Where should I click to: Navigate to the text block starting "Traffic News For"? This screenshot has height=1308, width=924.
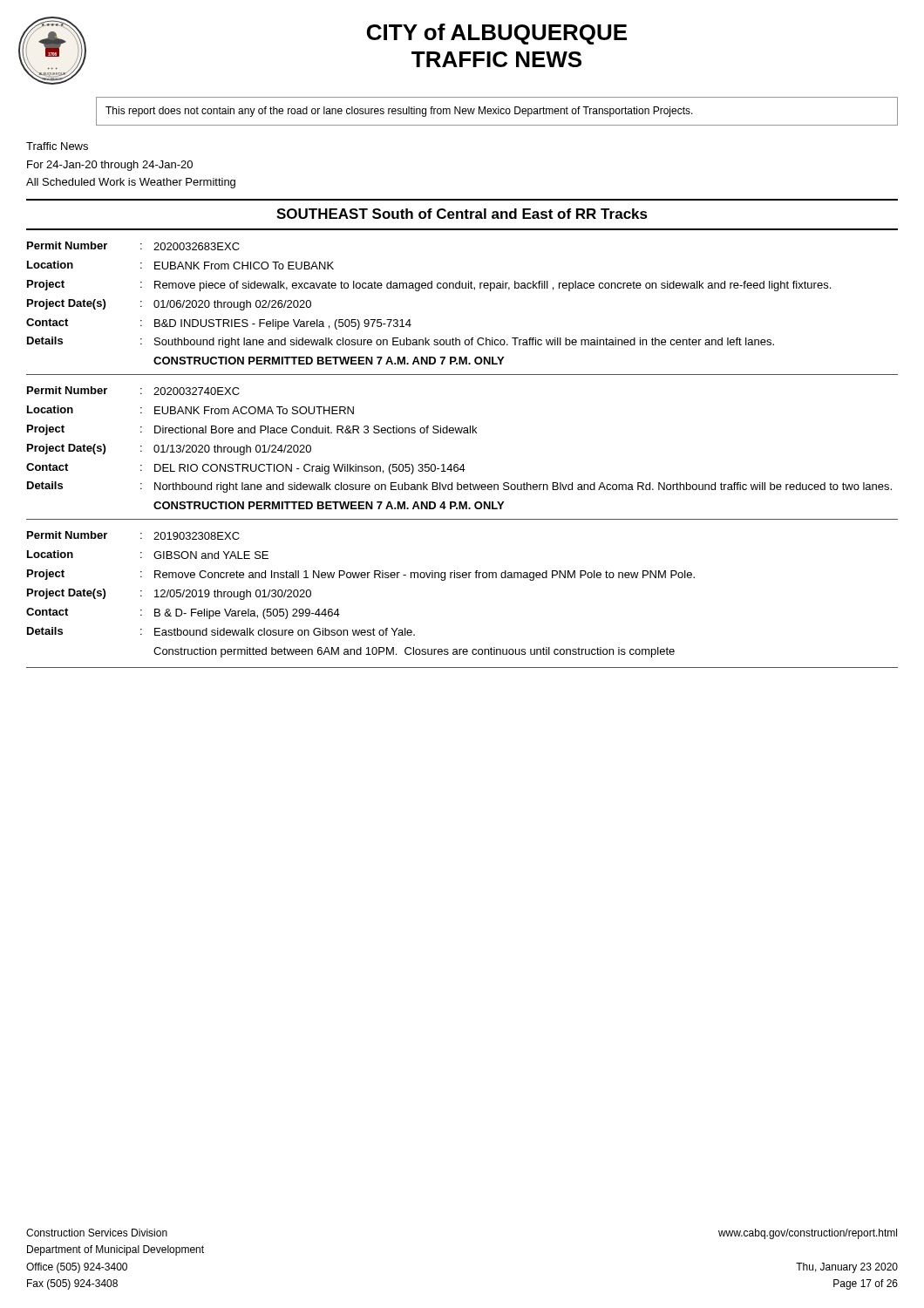[x=131, y=164]
